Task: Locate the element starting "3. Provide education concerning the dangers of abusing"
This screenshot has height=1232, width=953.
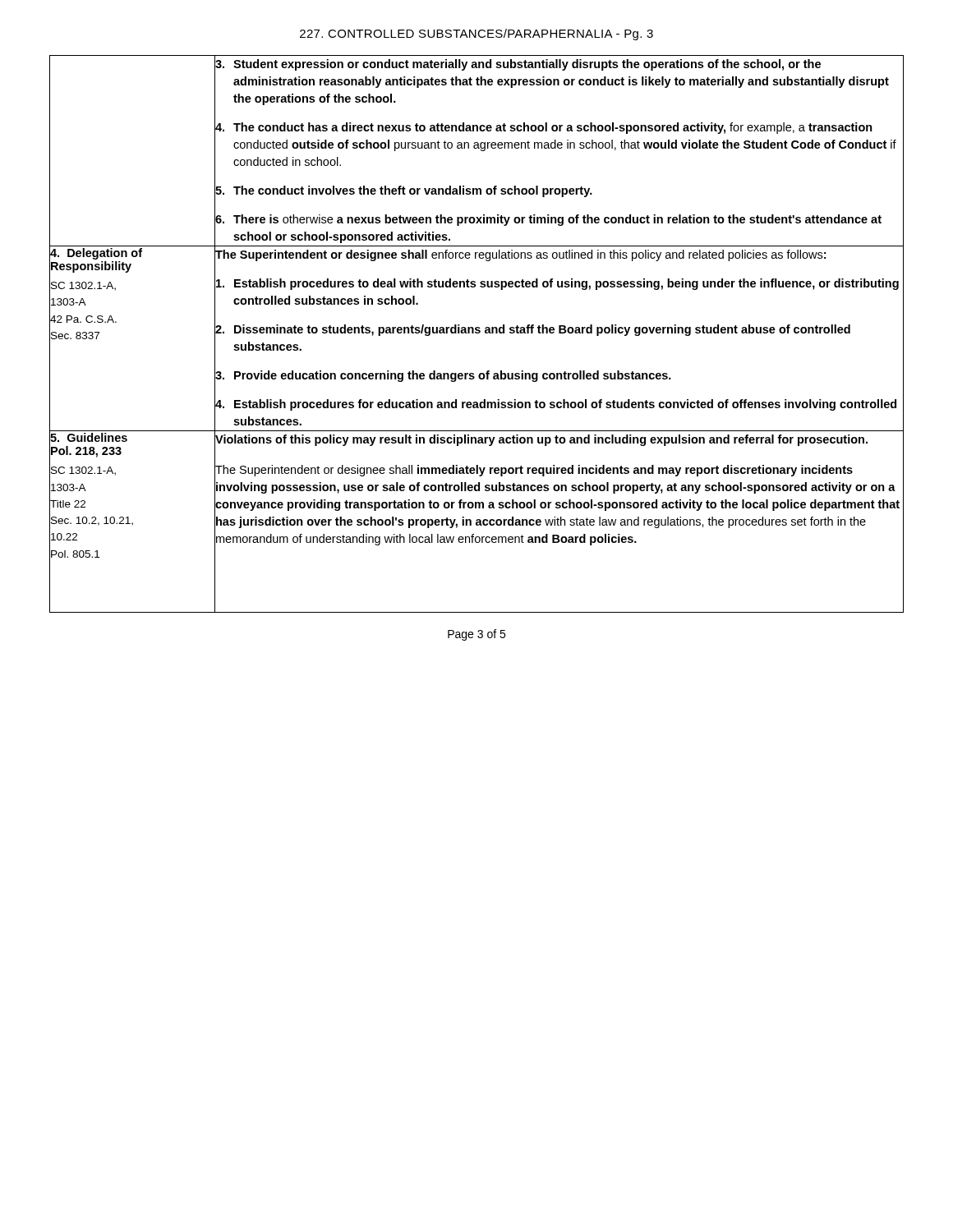Action: coord(559,376)
